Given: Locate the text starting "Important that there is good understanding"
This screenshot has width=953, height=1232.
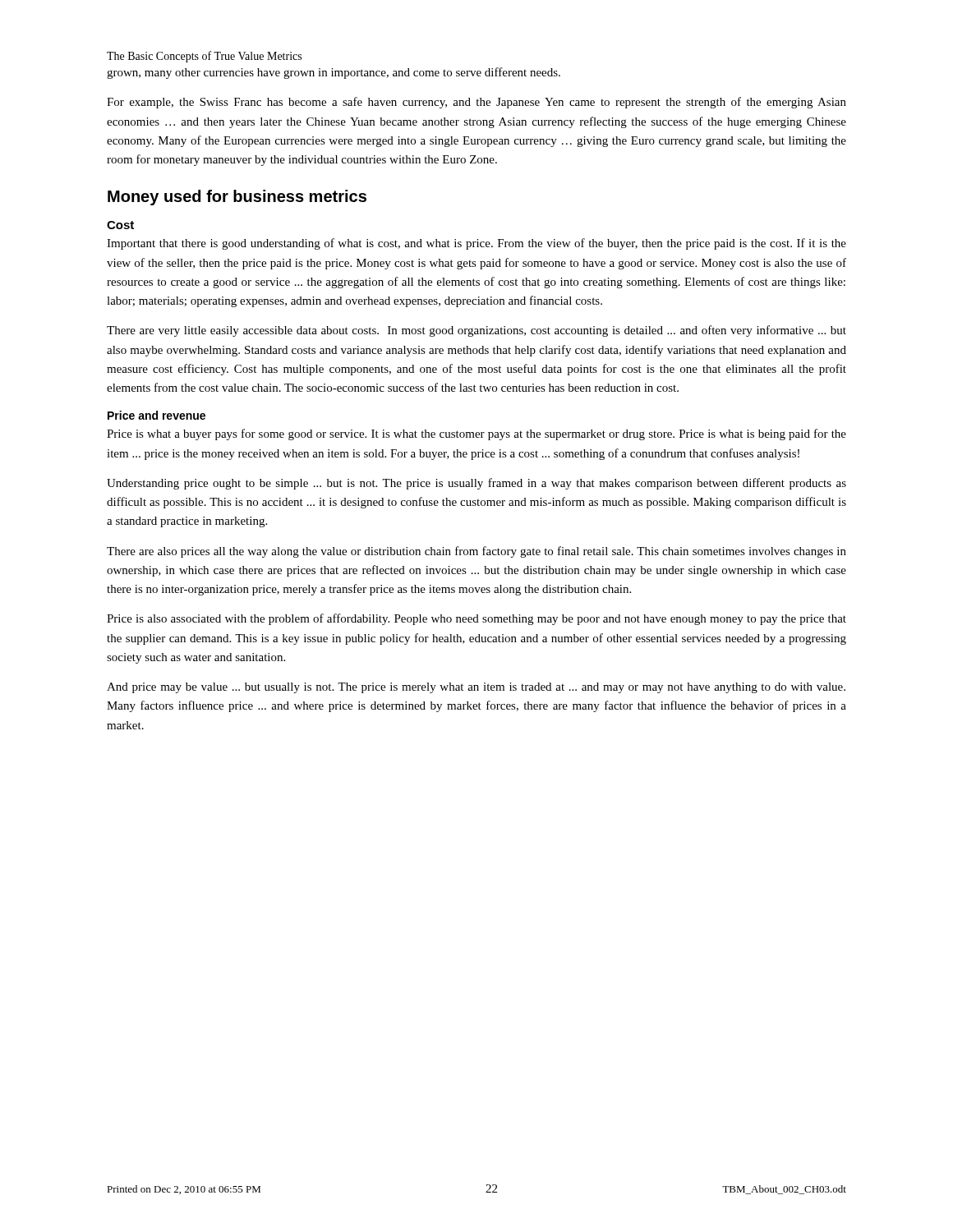Looking at the screenshot, I should [476, 272].
